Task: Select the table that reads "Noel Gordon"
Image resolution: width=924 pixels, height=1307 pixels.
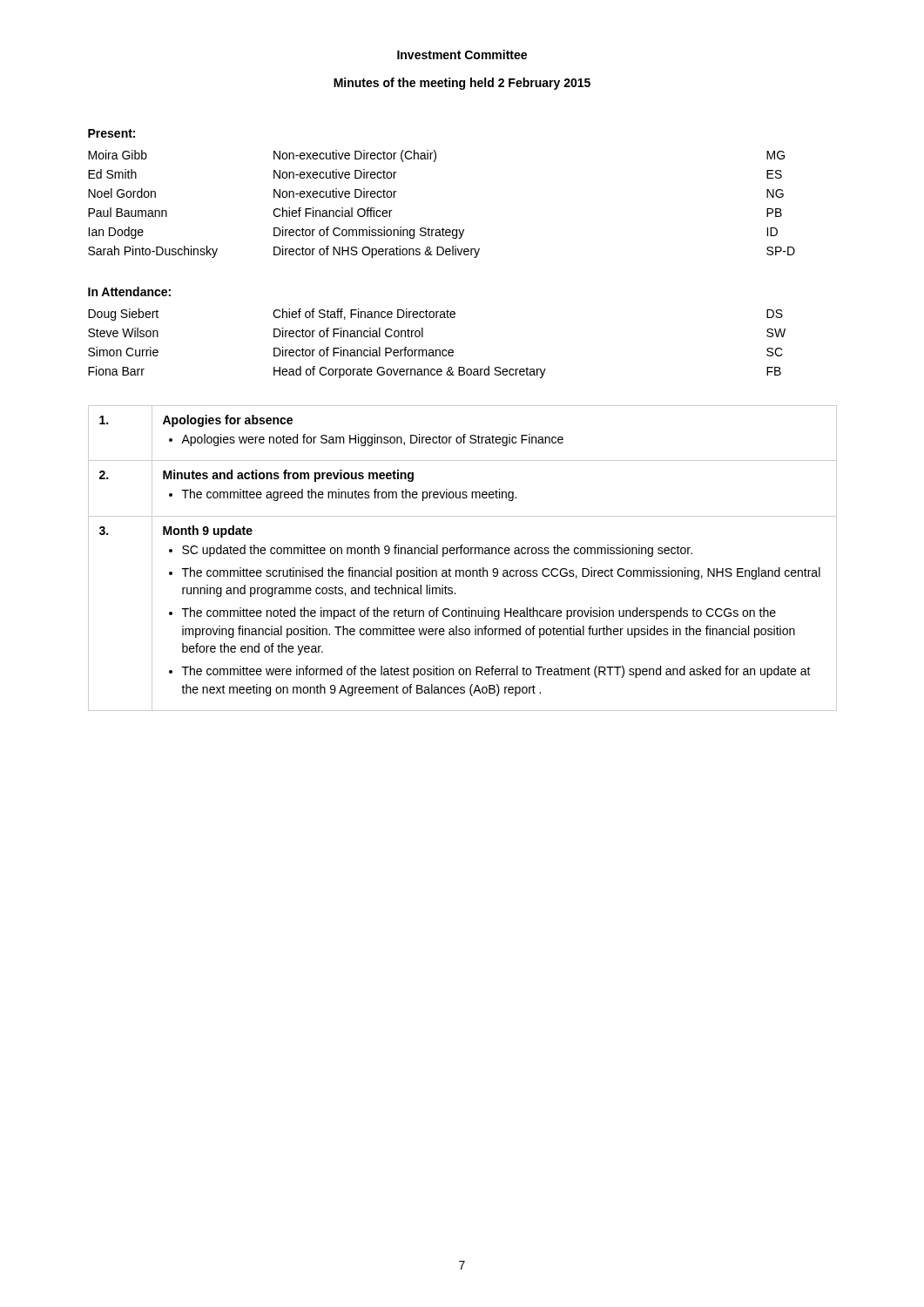Action: 462,203
